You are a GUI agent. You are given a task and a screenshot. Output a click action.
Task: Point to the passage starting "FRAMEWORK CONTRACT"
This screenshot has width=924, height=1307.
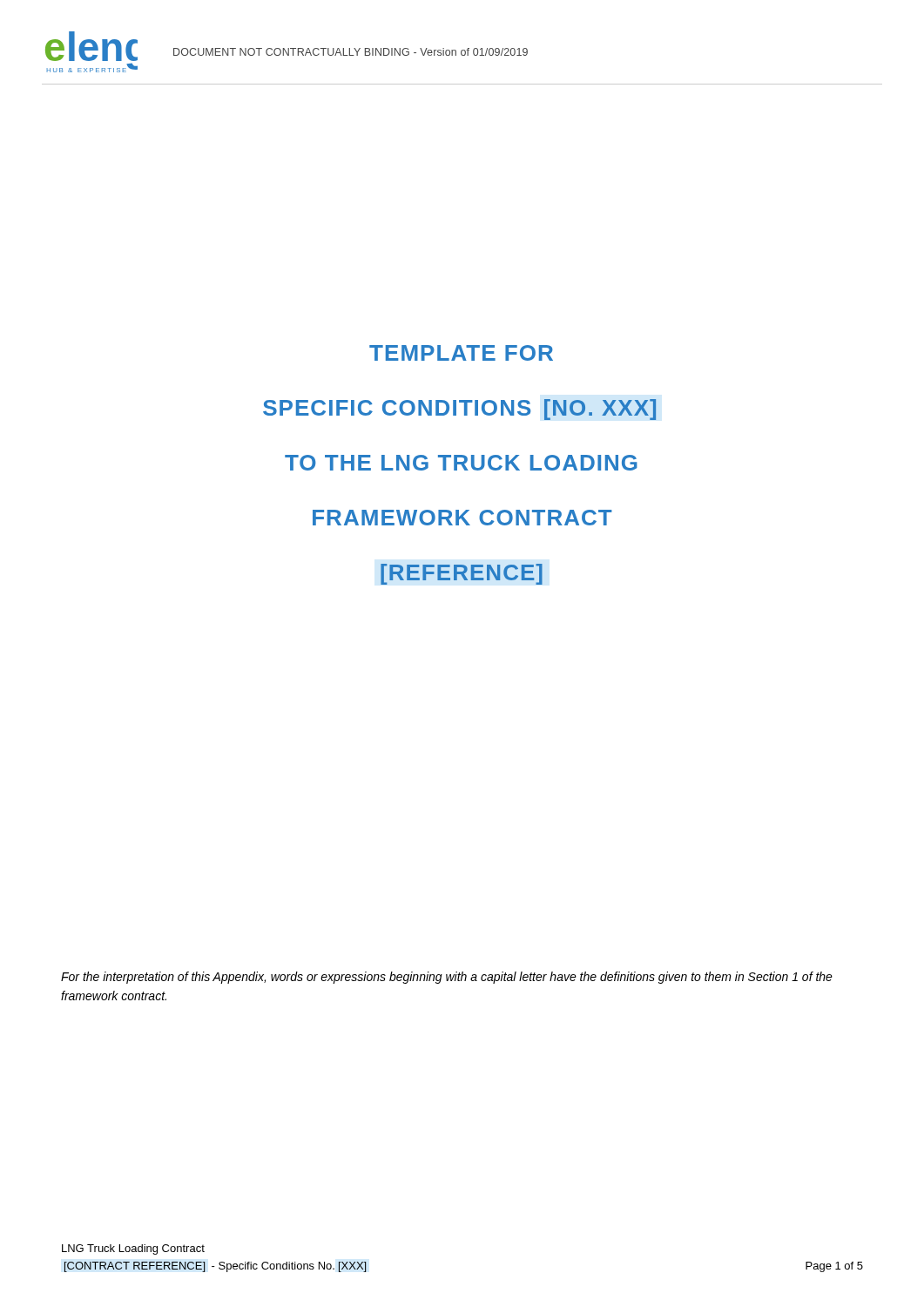tap(462, 518)
